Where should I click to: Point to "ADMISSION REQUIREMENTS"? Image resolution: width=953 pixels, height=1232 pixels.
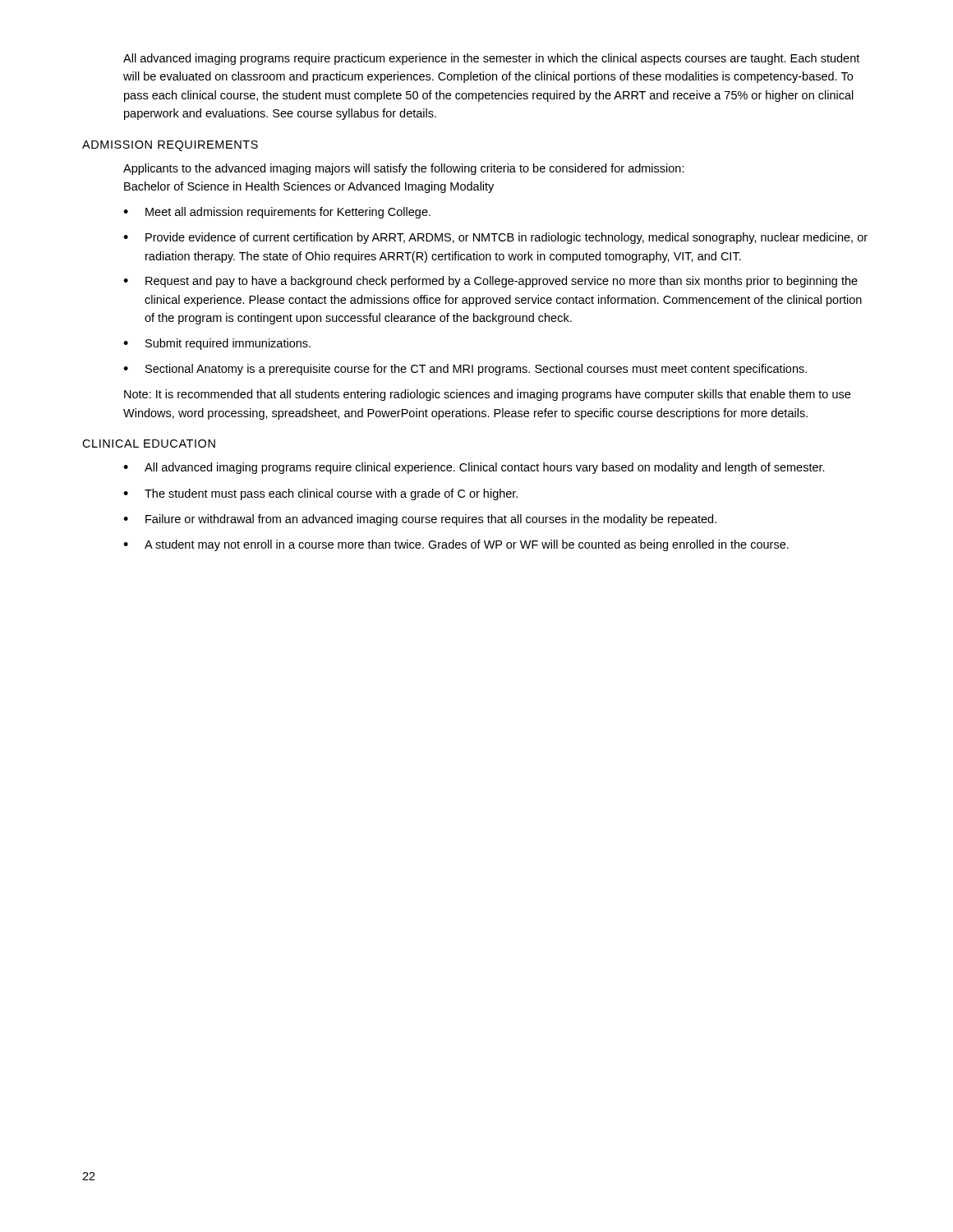click(x=170, y=144)
